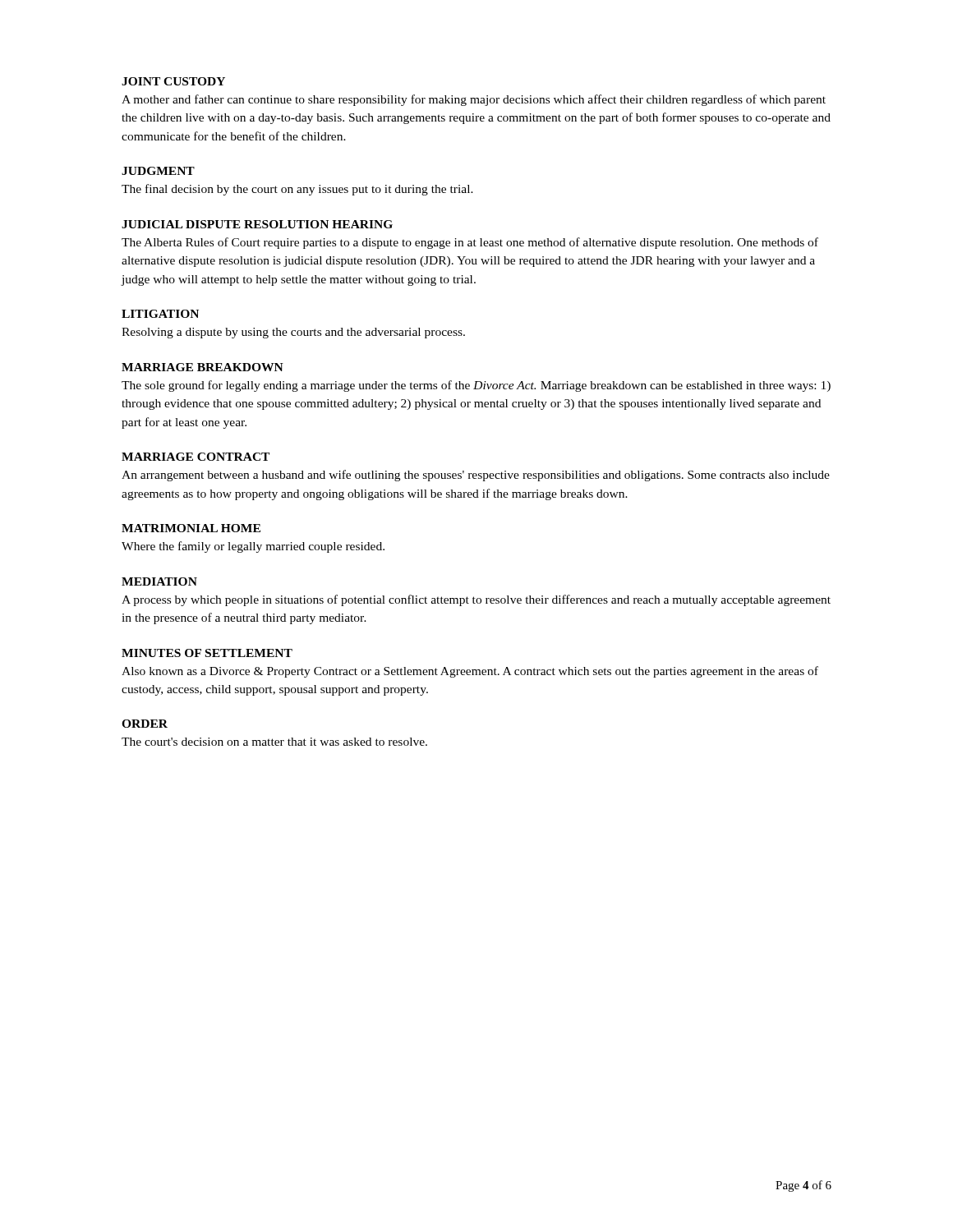Where does it say "MARRIAGE CONTRACT"?
Image resolution: width=953 pixels, height=1232 pixels.
click(x=196, y=456)
